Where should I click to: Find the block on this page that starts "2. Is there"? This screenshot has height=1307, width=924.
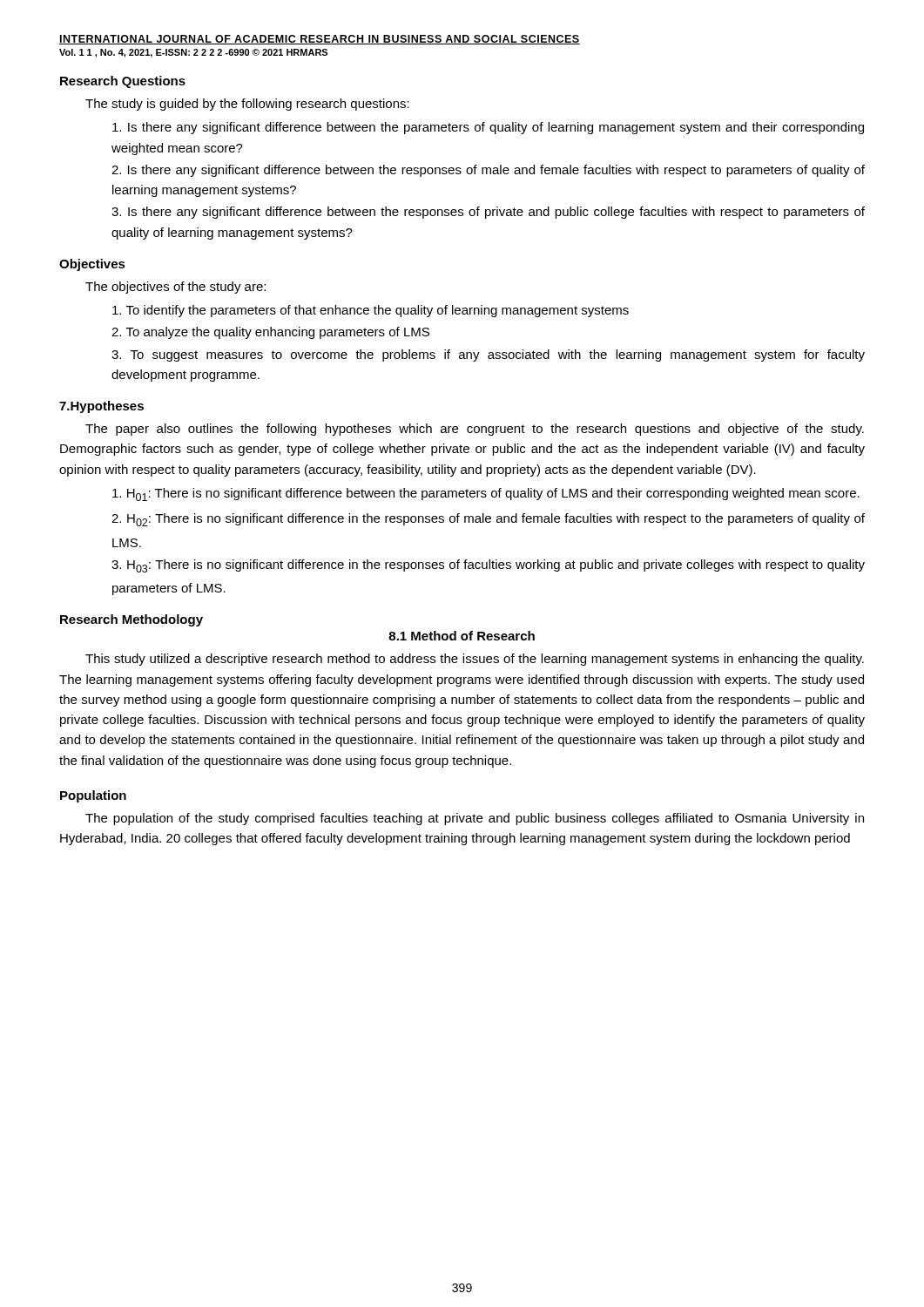click(488, 179)
